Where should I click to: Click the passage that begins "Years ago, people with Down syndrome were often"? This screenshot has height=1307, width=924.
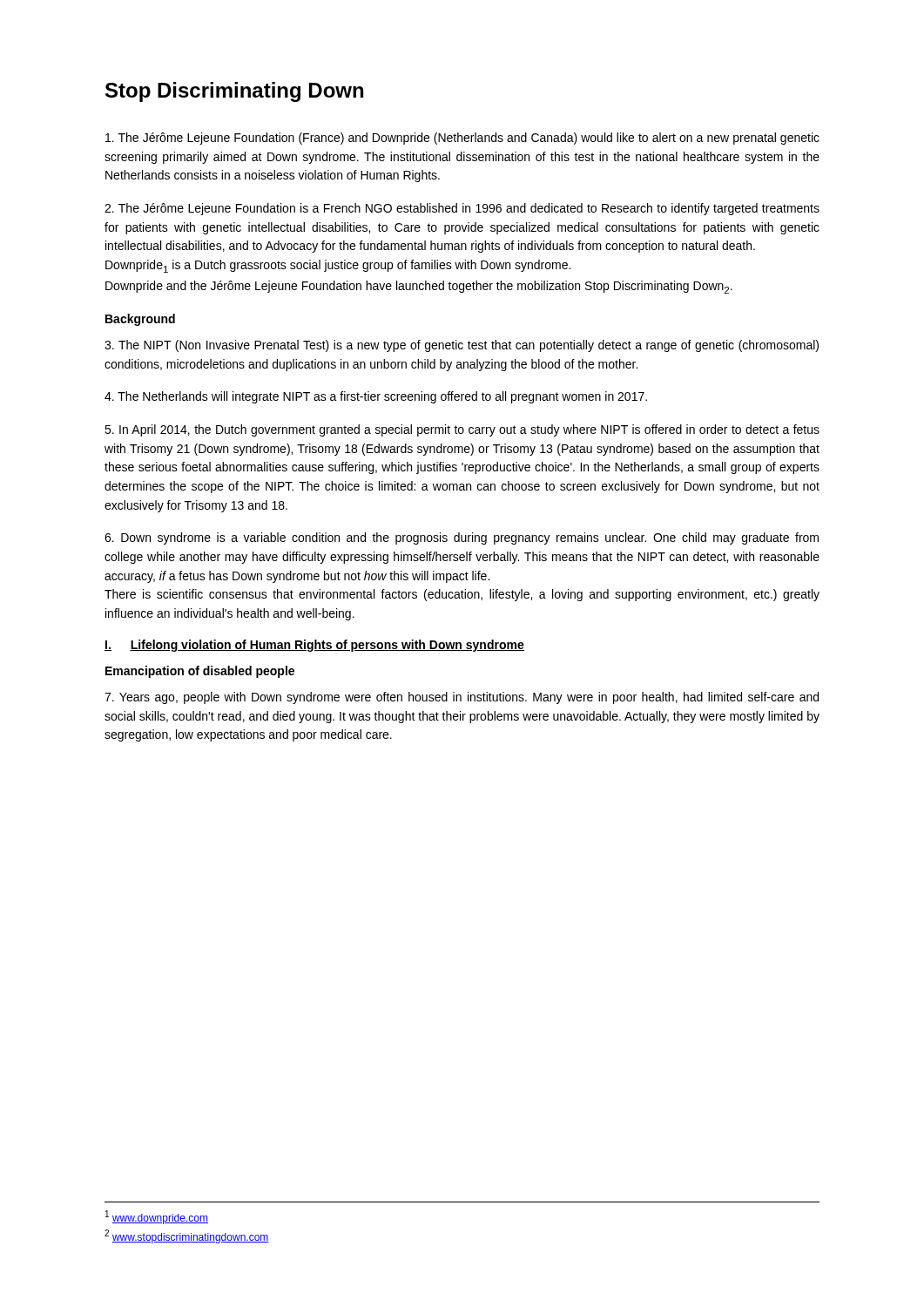462,716
